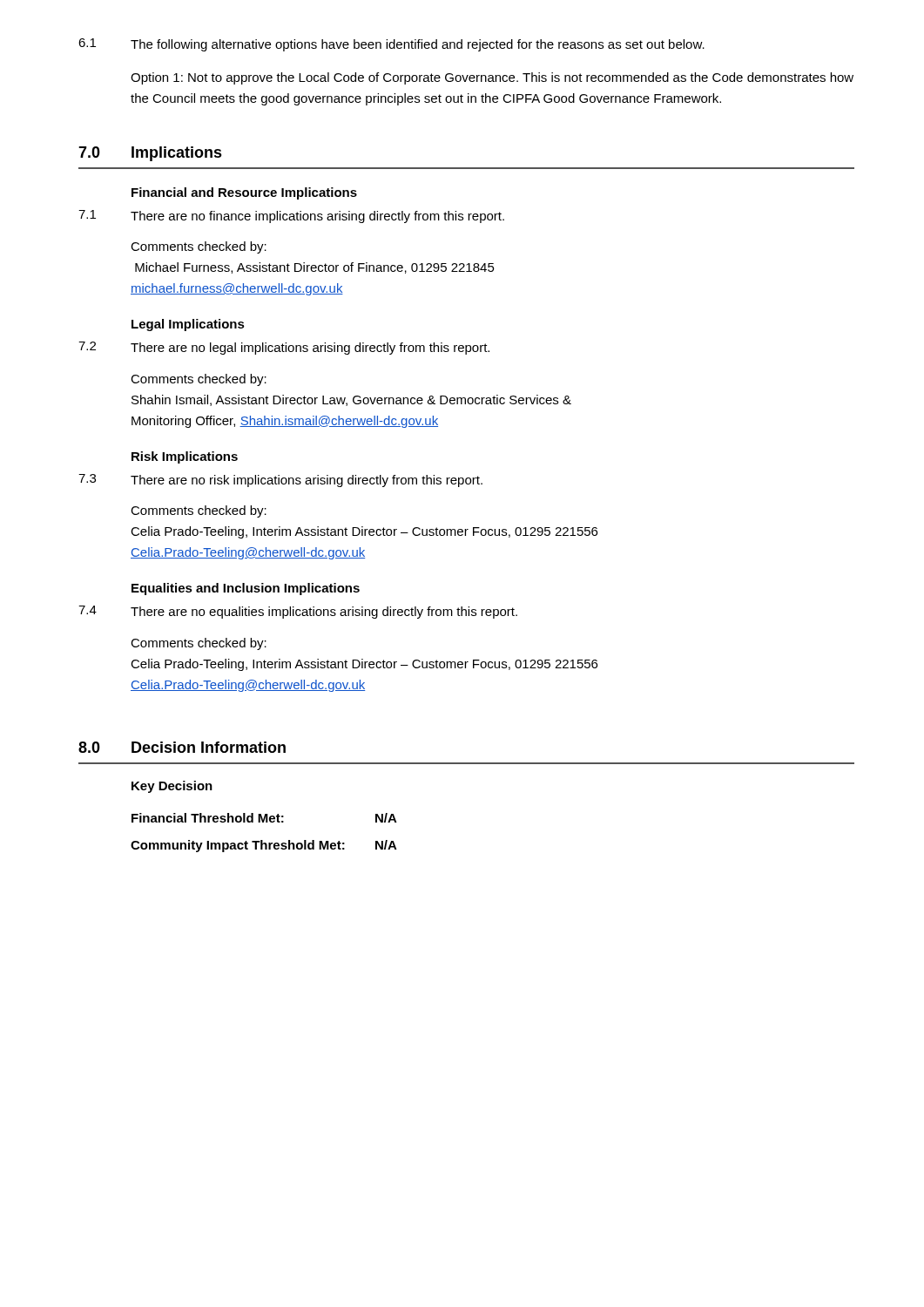Where does it say "Risk Implications"?
Image resolution: width=924 pixels, height=1307 pixels.
(184, 456)
